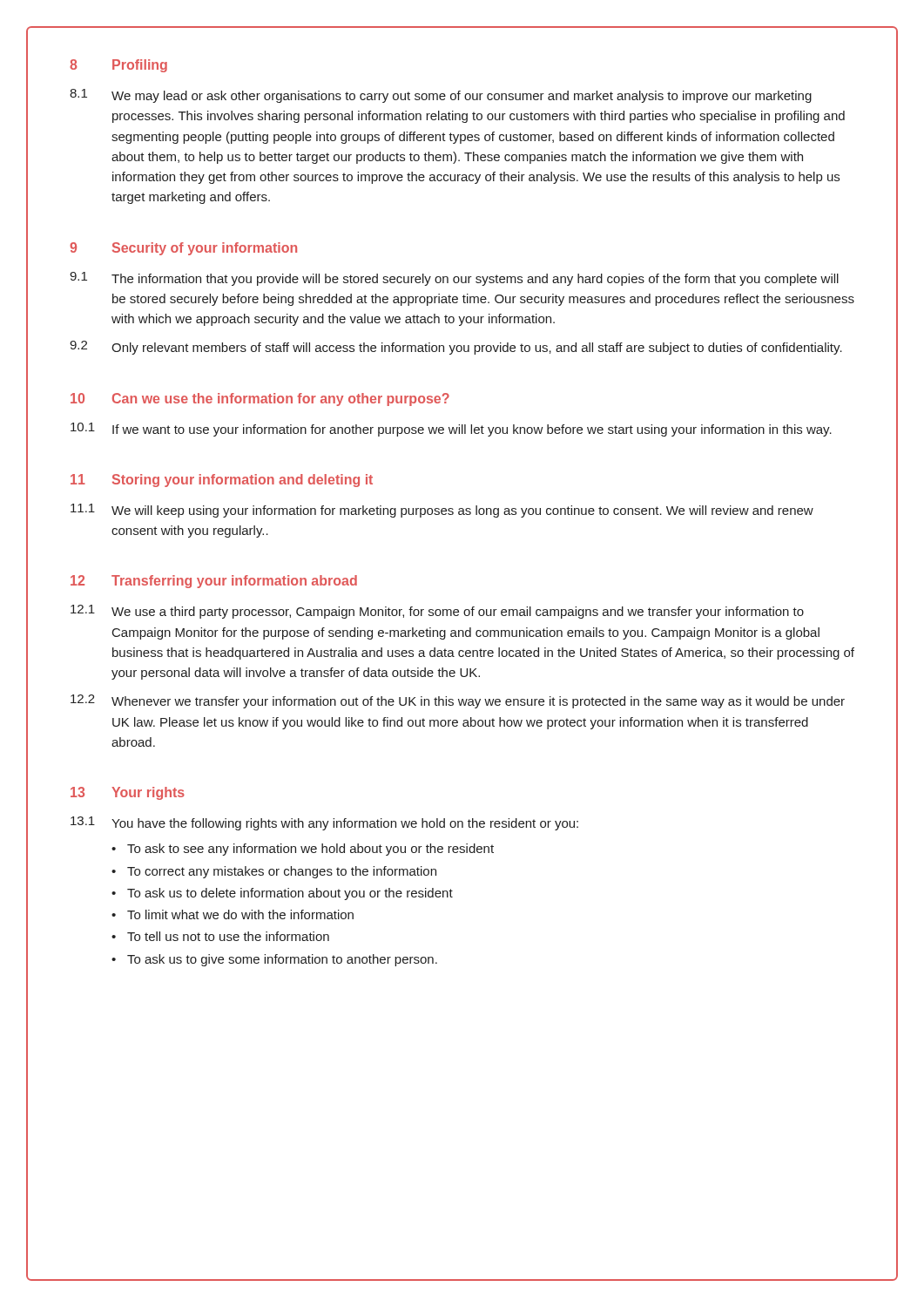Find the section header containing "12 Transferring your information abroad"

point(214,581)
